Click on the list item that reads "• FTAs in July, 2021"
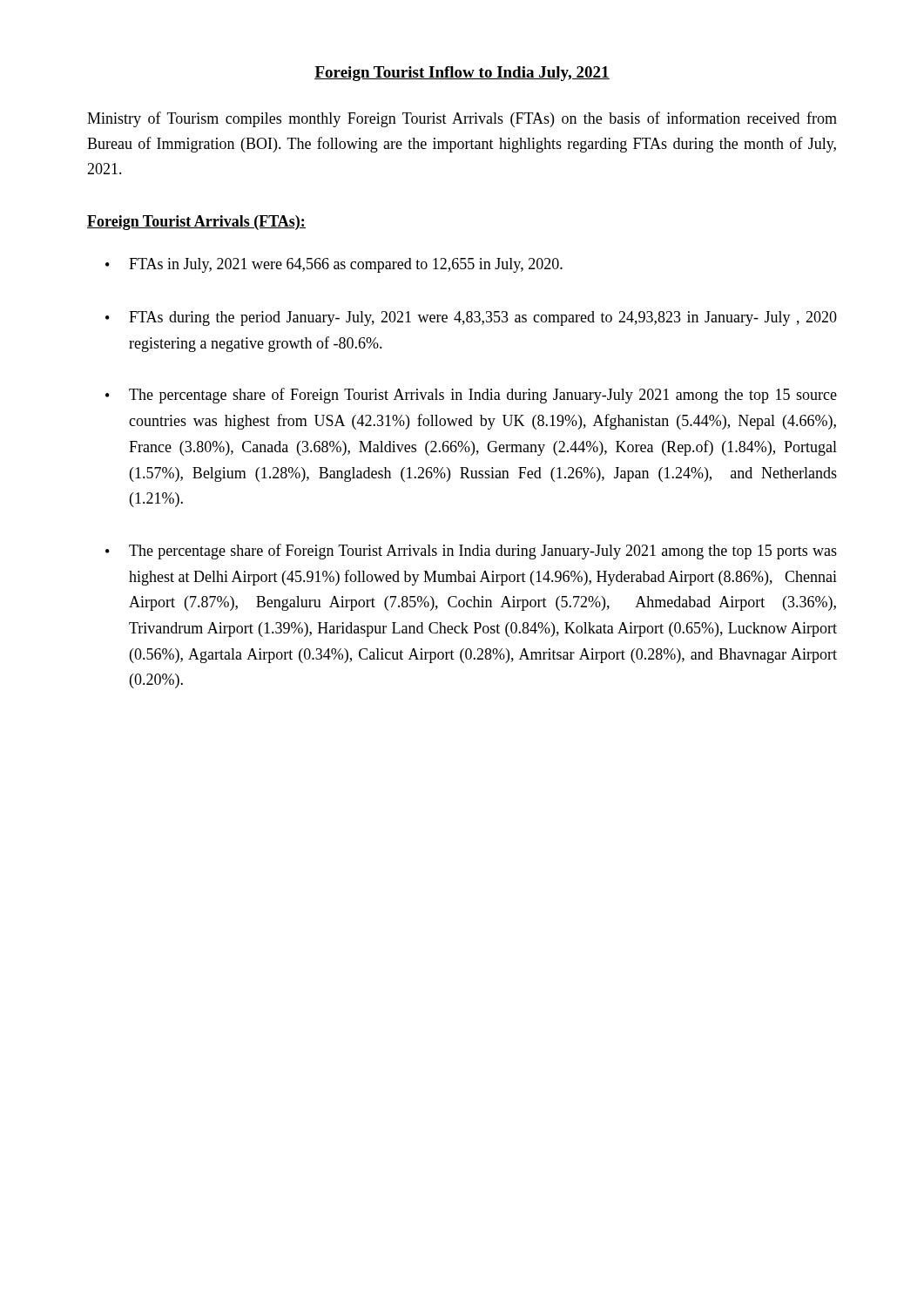The image size is (924, 1307). click(471, 266)
